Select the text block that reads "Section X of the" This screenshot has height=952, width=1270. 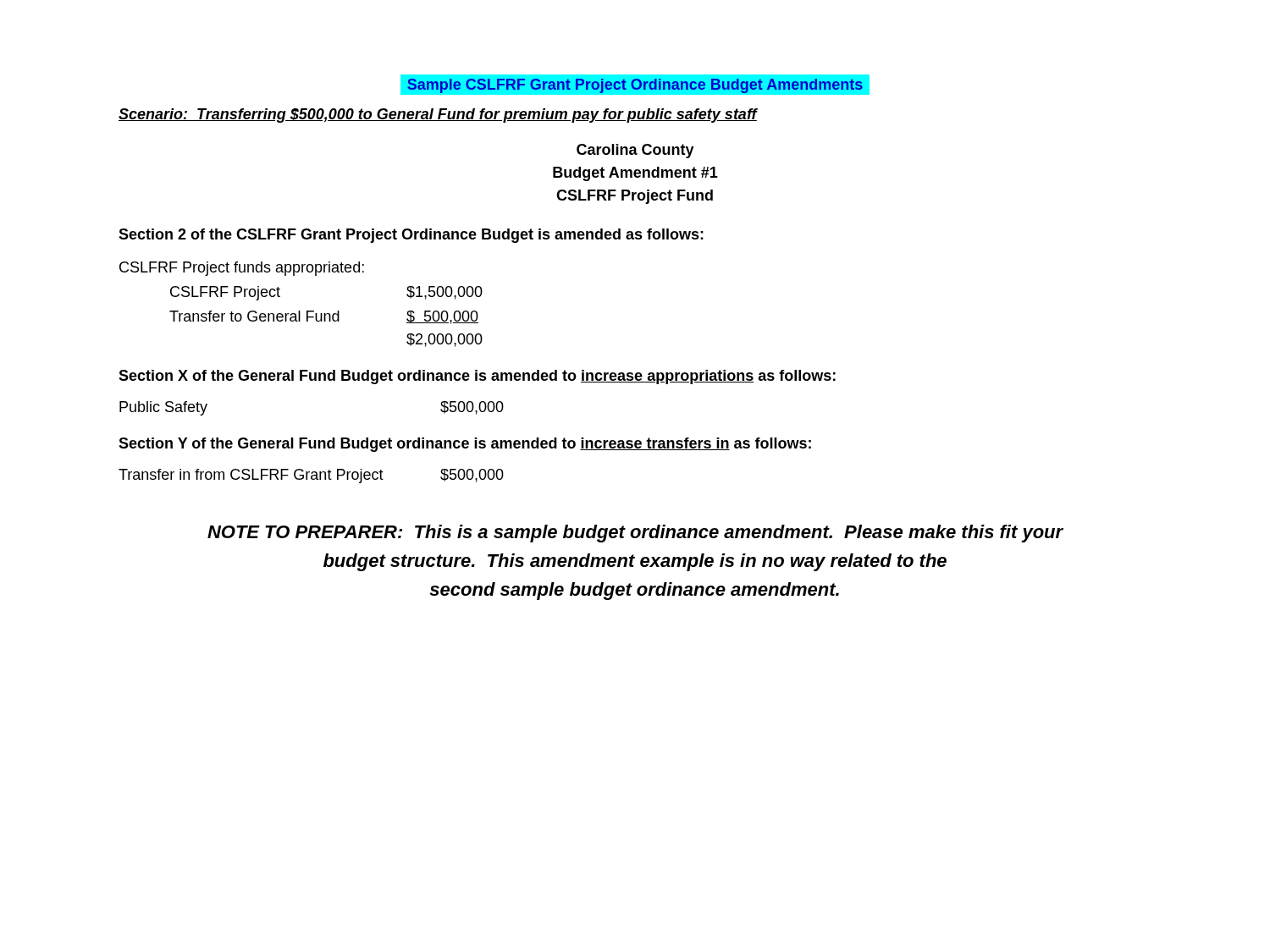point(478,375)
